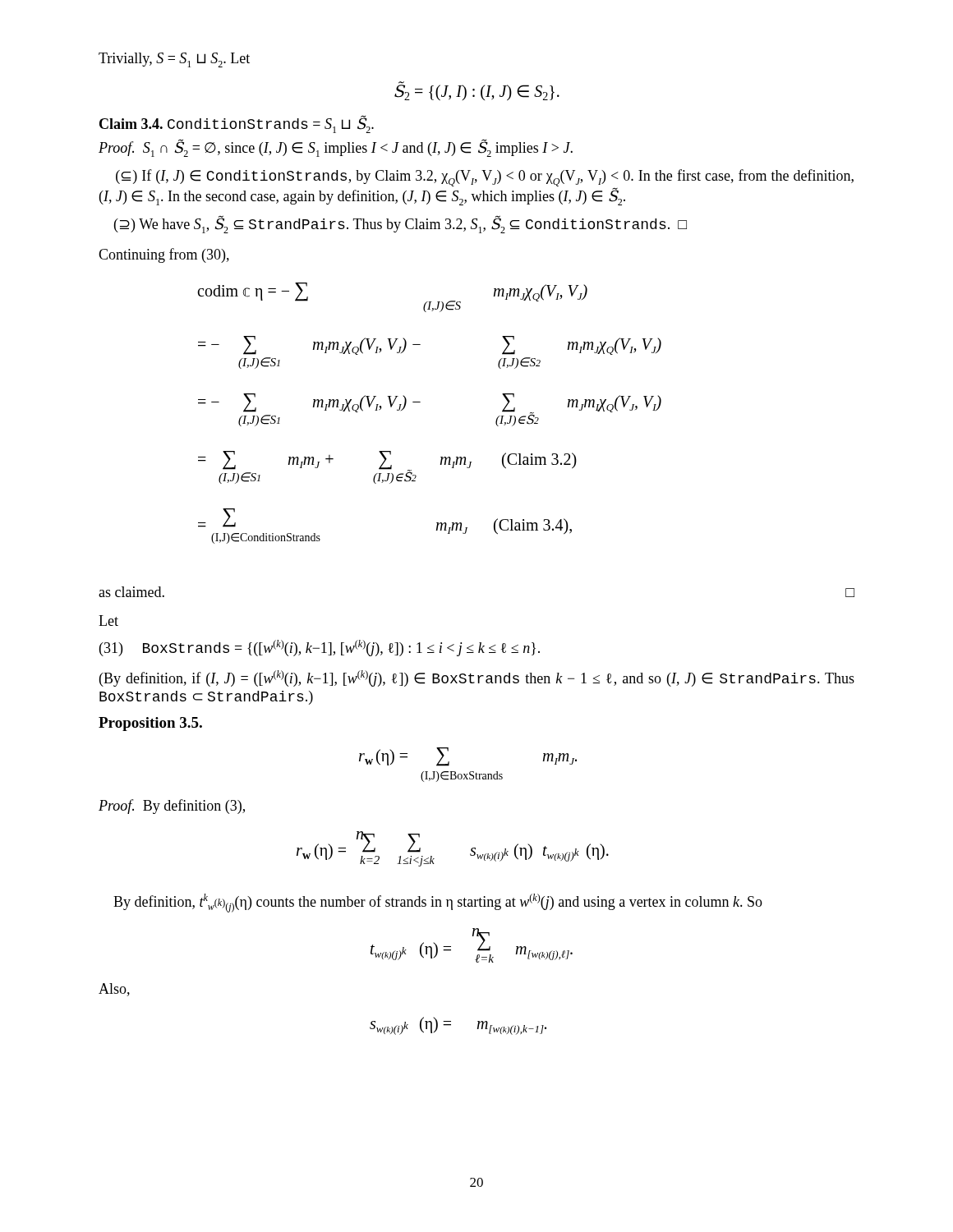Screen dimensions: 1232x953
Task: Navigate to the region starting "Proof. By definition (3),"
Action: (x=172, y=805)
